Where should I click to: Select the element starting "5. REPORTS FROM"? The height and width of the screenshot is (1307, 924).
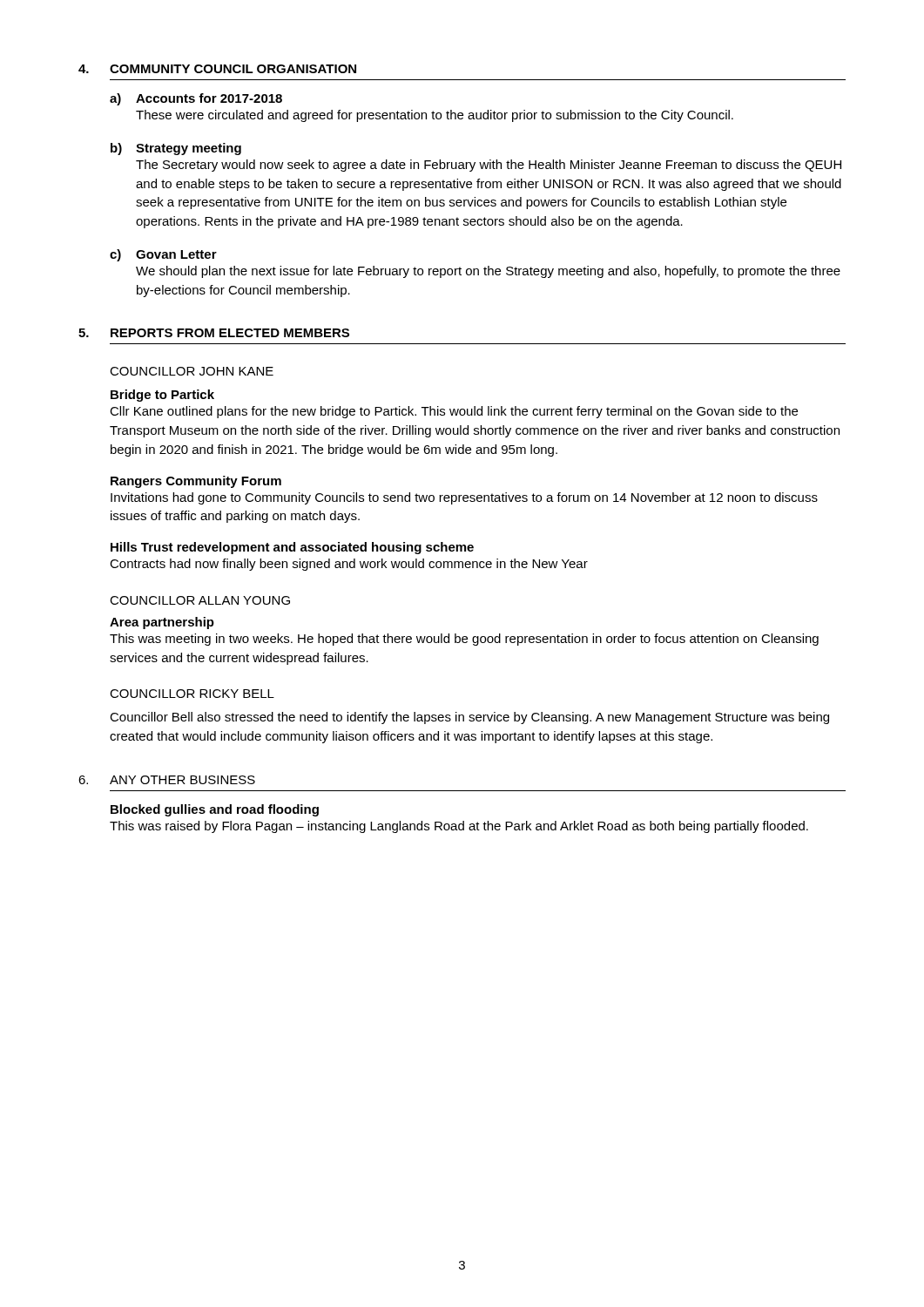(214, 333)
